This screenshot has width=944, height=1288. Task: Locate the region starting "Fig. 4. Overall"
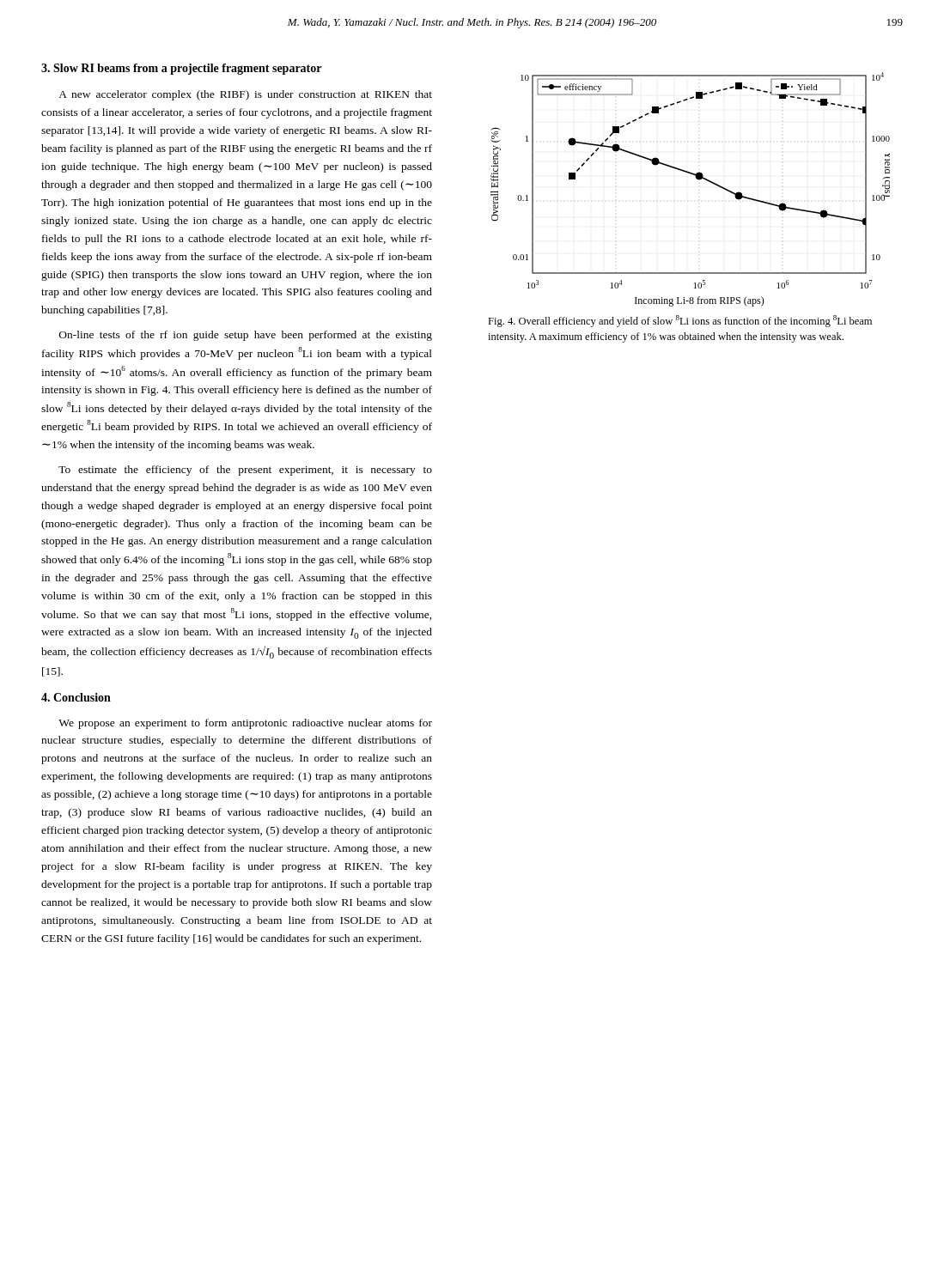click(680, 328)
